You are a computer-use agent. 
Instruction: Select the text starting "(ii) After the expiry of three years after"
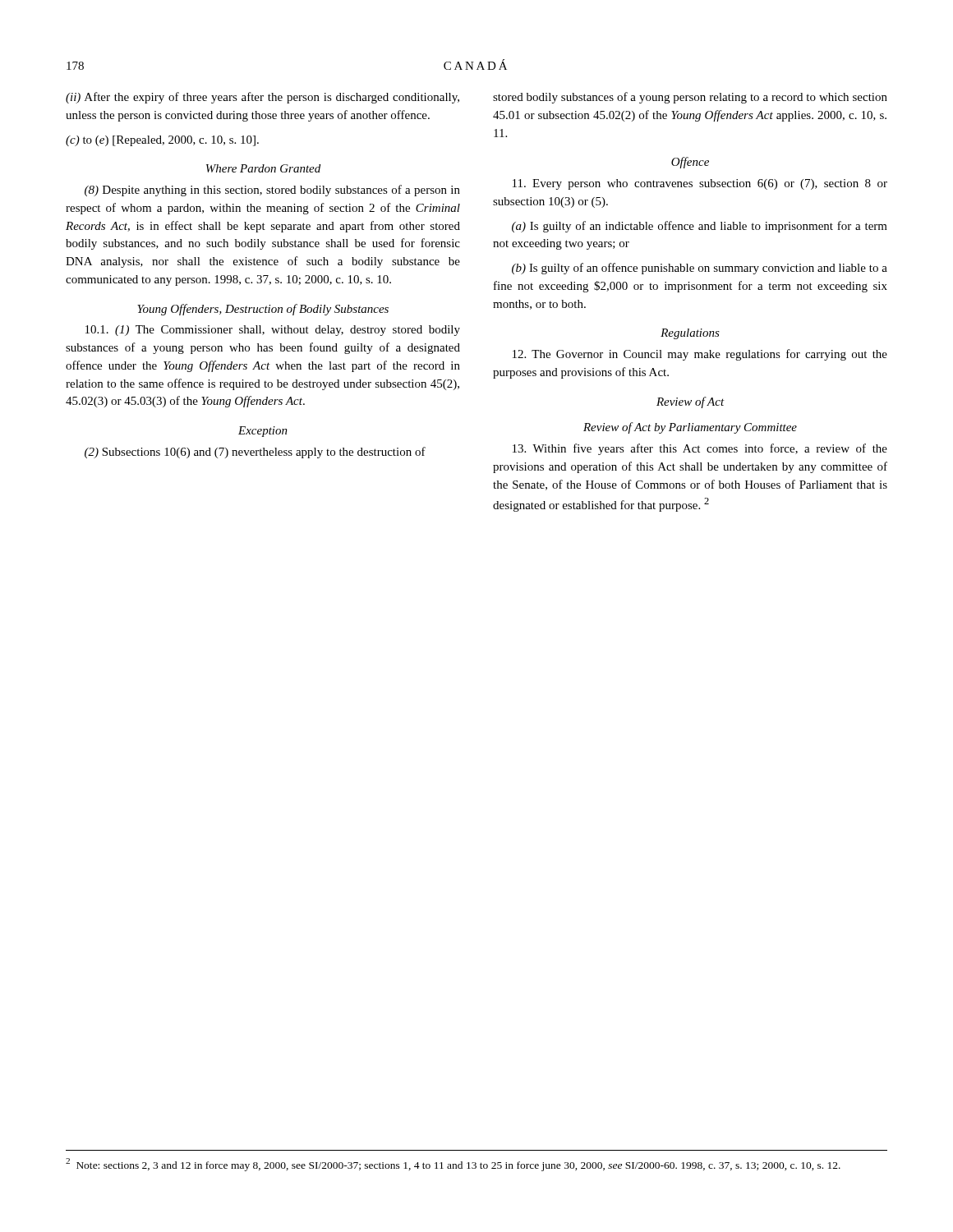pos(263,107)
